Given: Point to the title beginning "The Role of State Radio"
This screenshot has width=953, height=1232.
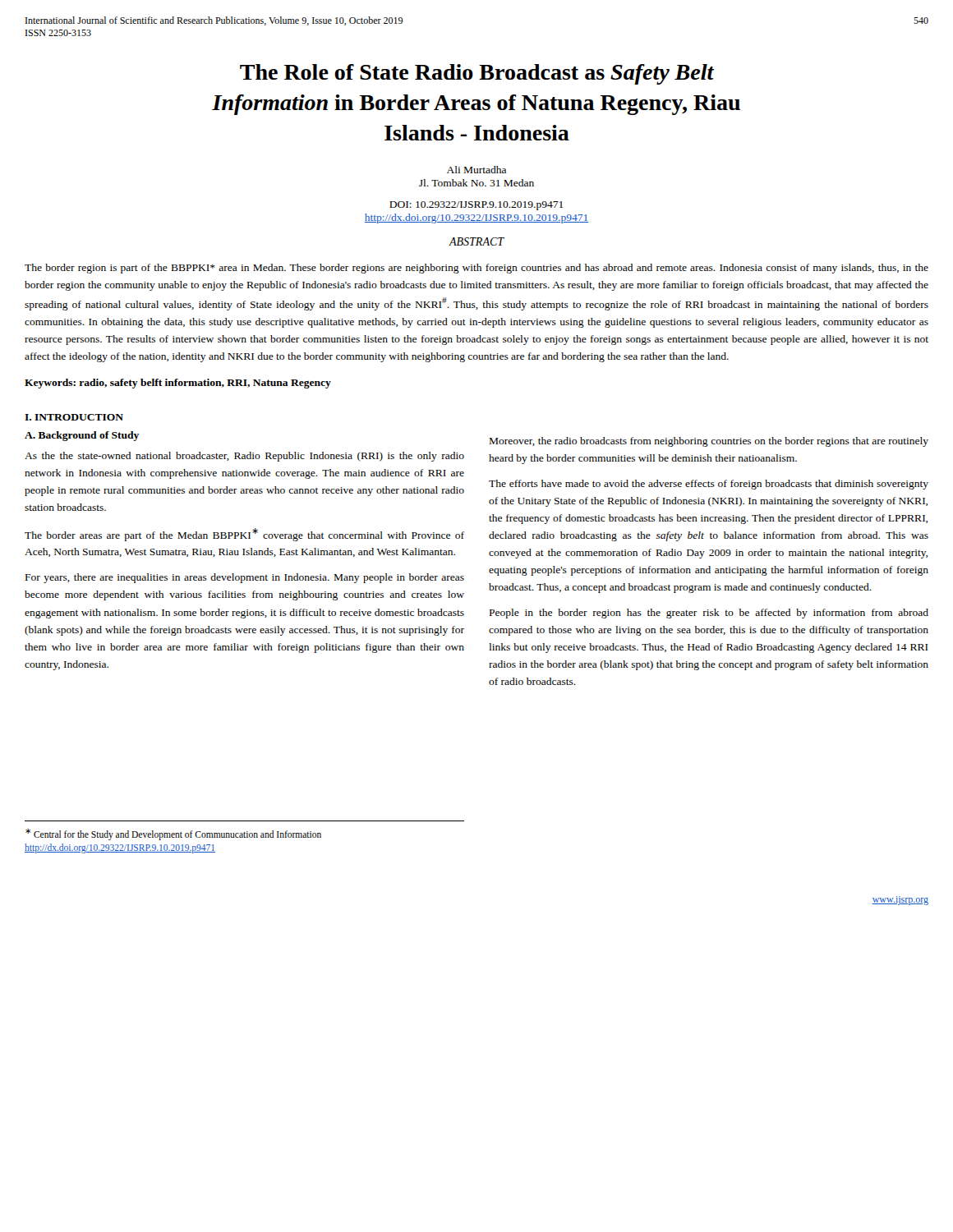Looking at the screenshot, I should [x=476, y=103].
